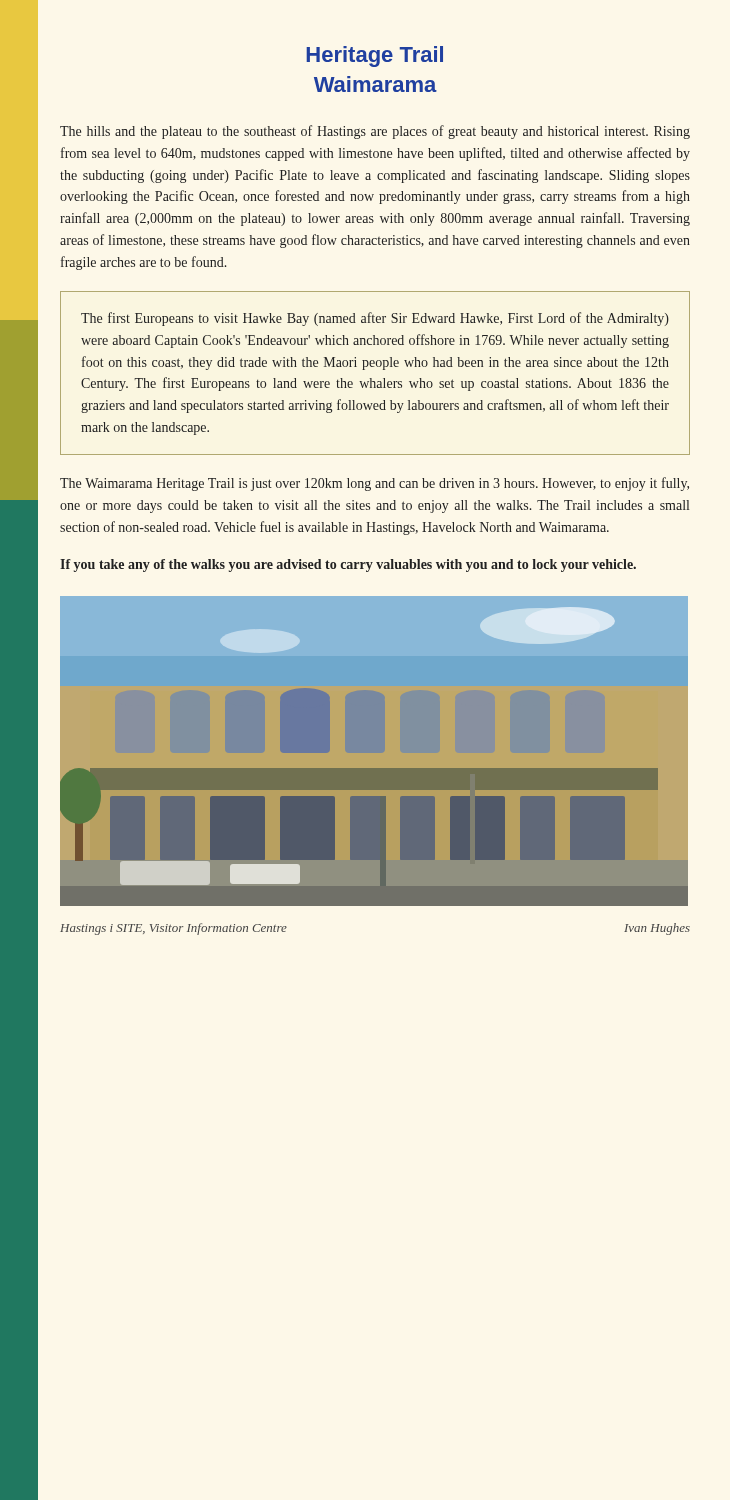730x1500 pixels.
Task: Where is the passage that starts "The hills and the plateau to the southeast"?
Action: point(375,197)
